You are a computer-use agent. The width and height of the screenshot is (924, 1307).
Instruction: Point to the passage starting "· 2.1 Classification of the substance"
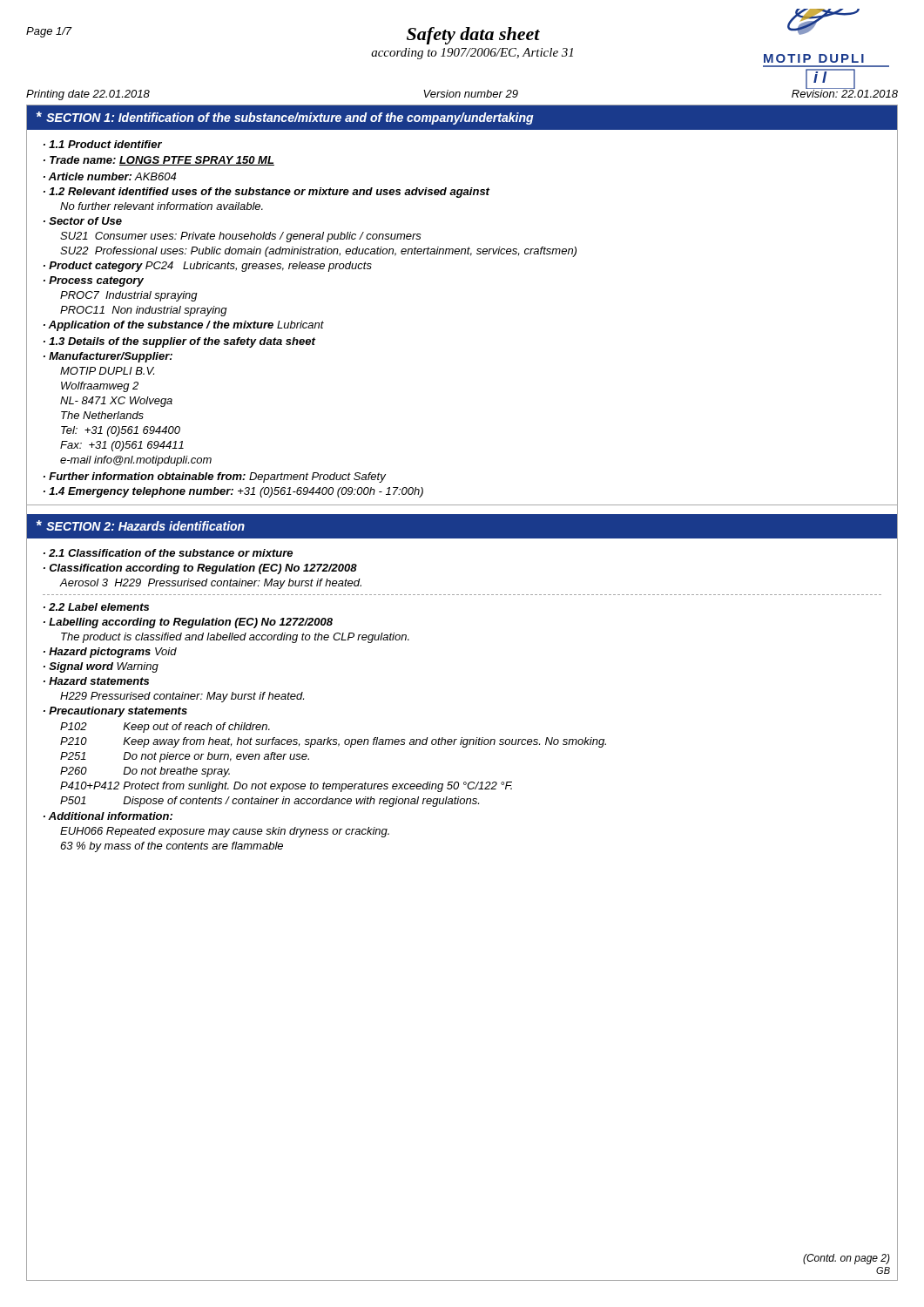(x=168, y=553)
